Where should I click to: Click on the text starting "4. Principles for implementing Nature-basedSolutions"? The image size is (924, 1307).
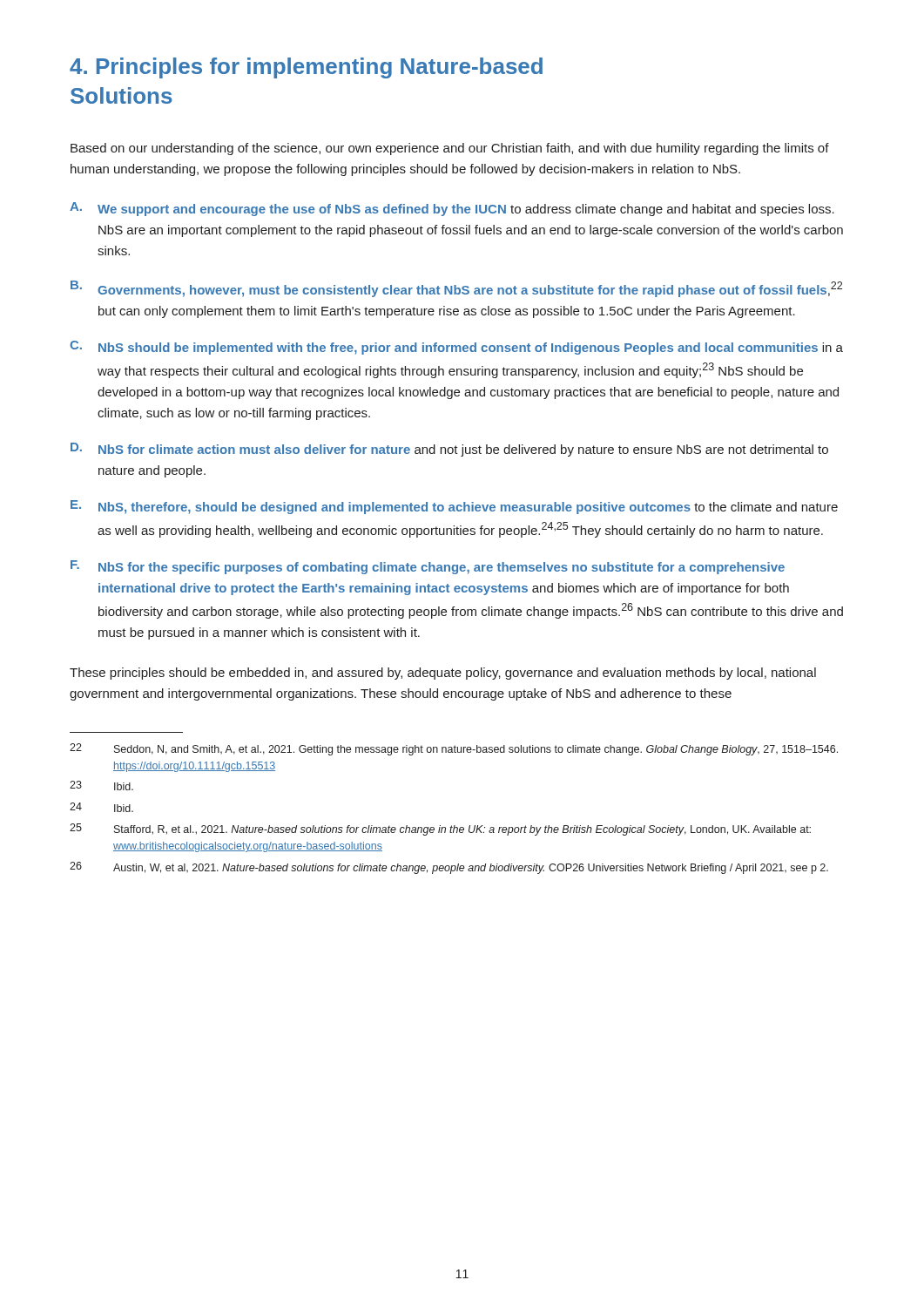(x=462, y=82)
